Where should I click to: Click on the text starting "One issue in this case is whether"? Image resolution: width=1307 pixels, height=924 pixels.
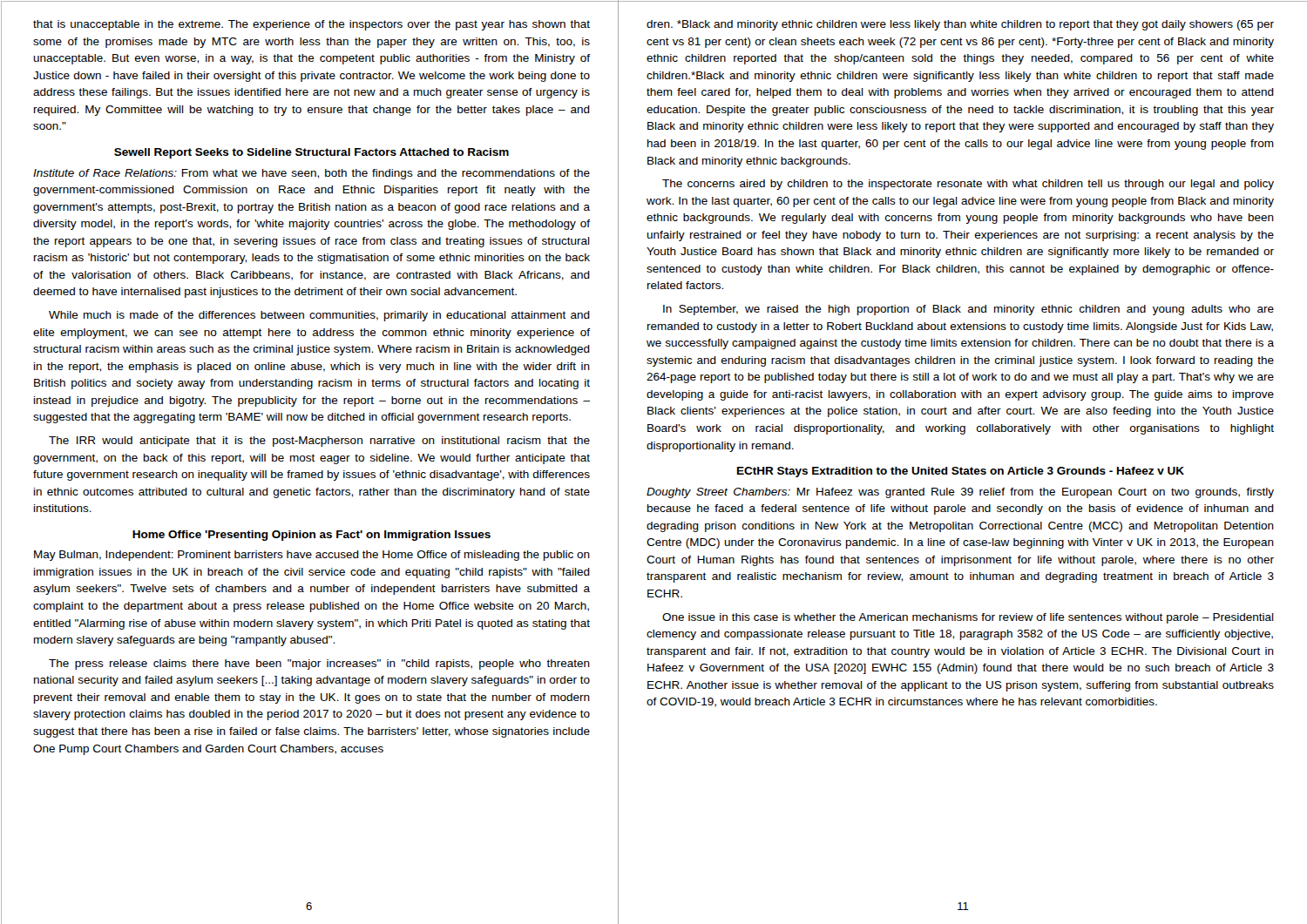[x=960, y=659]
